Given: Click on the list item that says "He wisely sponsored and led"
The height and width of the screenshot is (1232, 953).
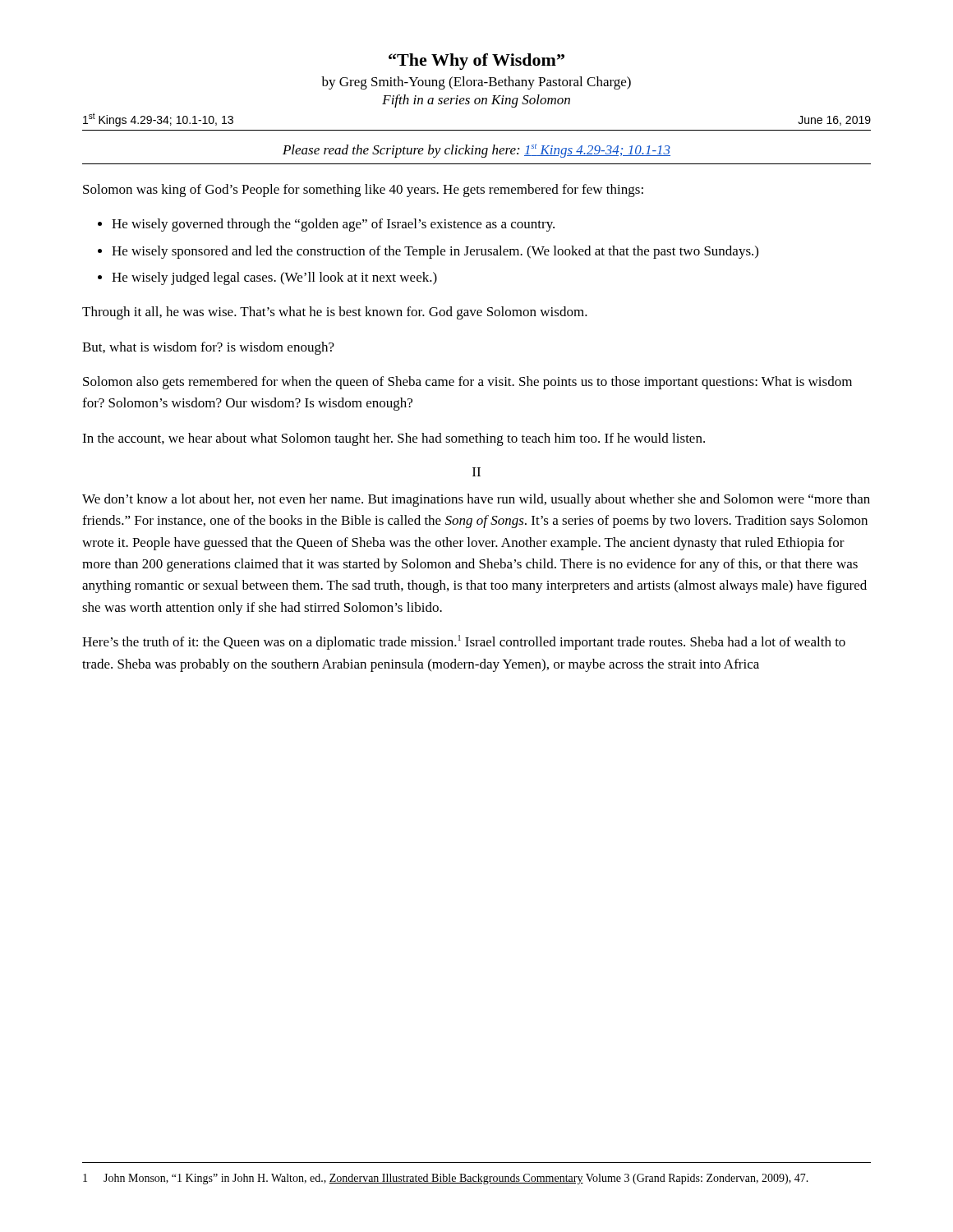Looking at the screenshot, I should coord(435,251).
